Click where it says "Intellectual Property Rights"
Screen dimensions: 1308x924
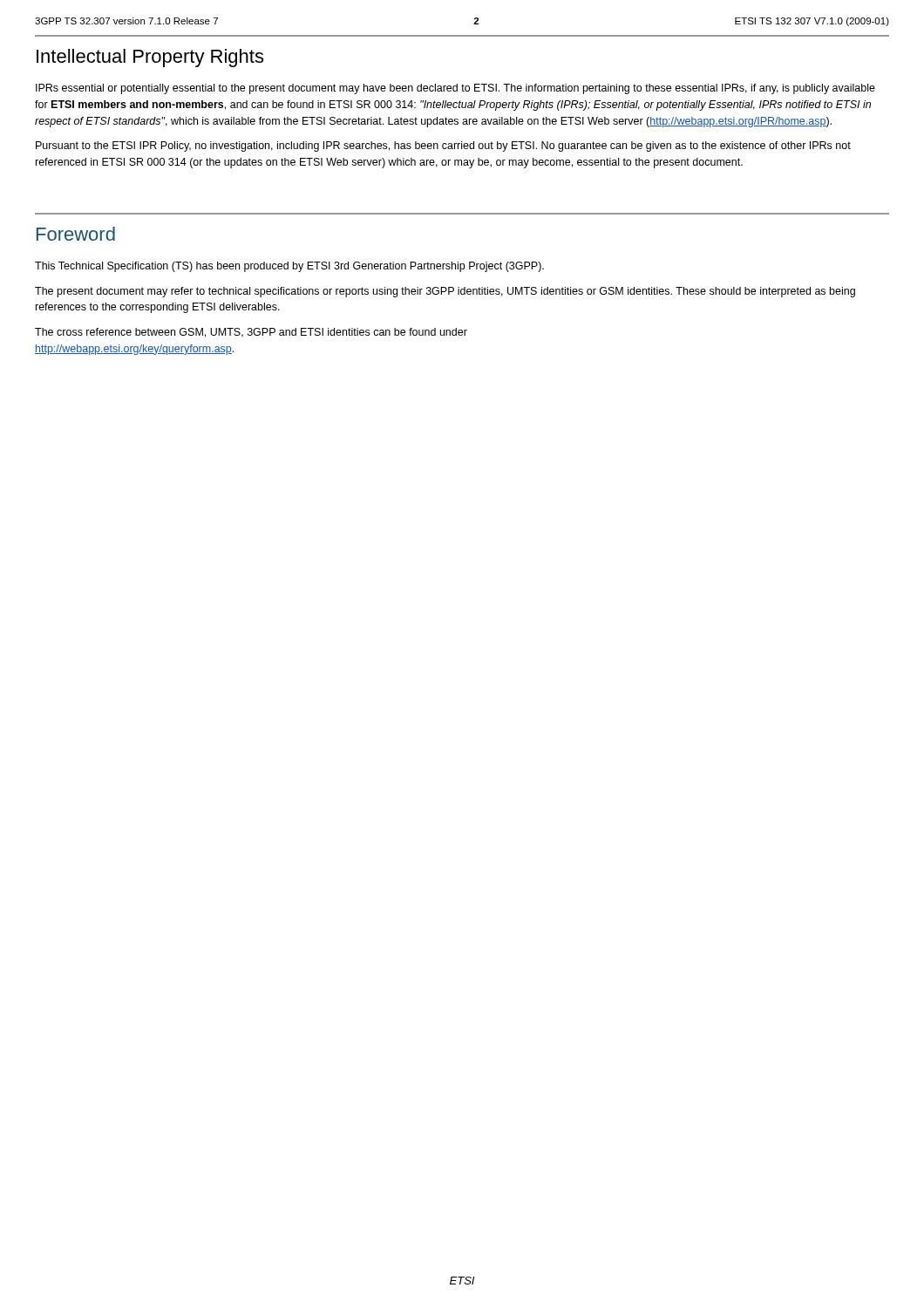click(150, 58)
